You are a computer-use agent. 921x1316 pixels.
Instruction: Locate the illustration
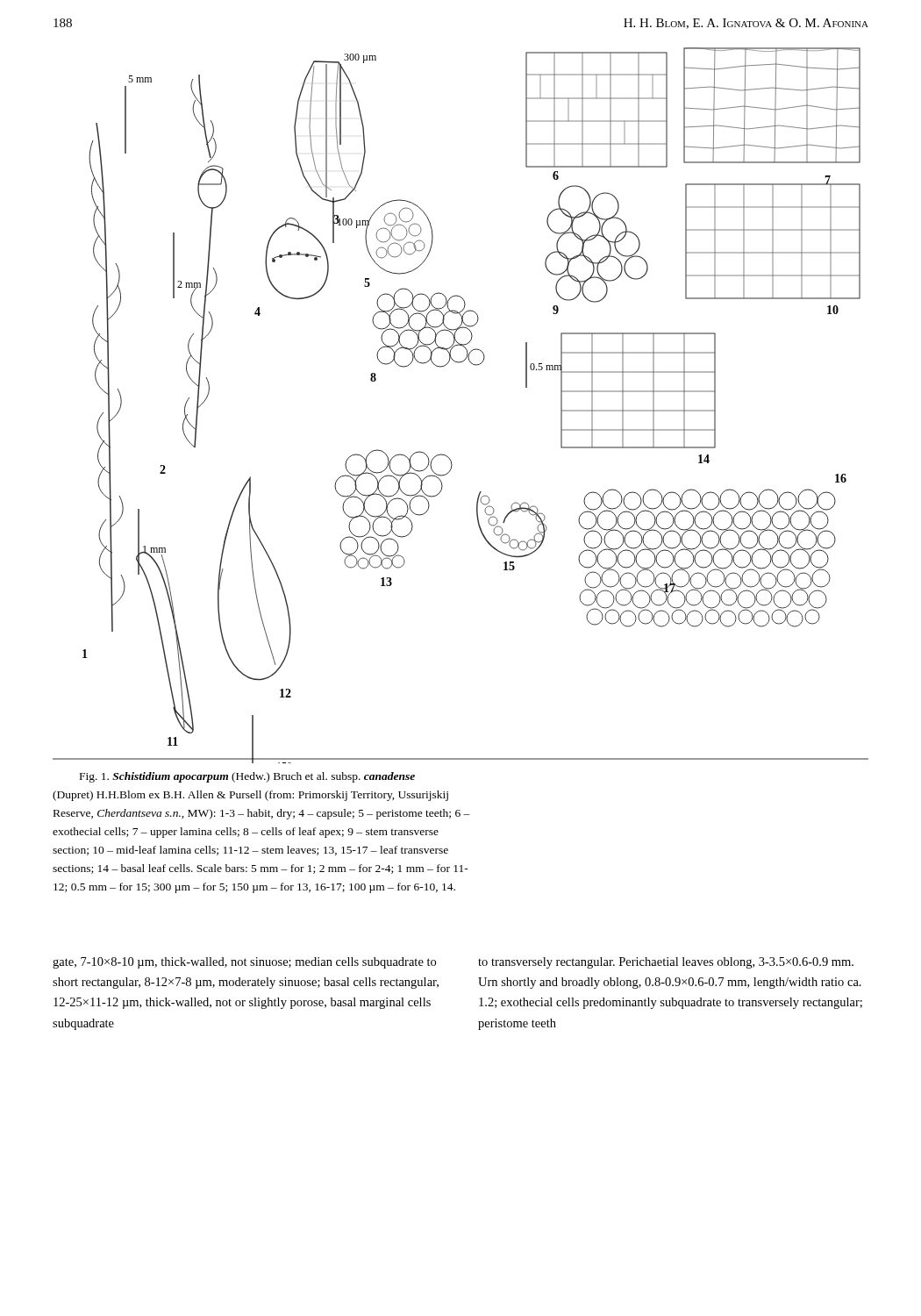460,404
